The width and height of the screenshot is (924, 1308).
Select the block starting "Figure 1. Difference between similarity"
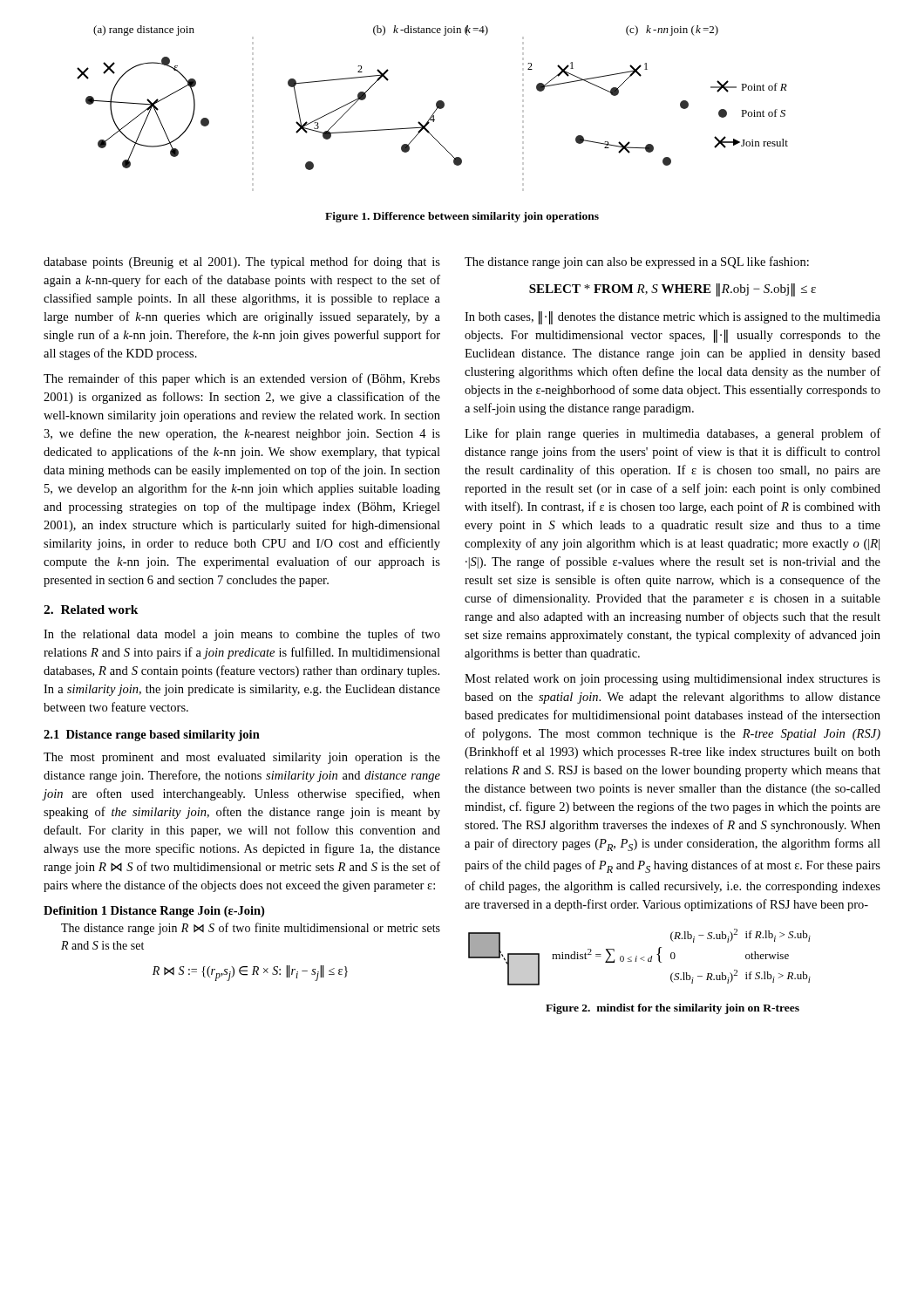point(462,216)
